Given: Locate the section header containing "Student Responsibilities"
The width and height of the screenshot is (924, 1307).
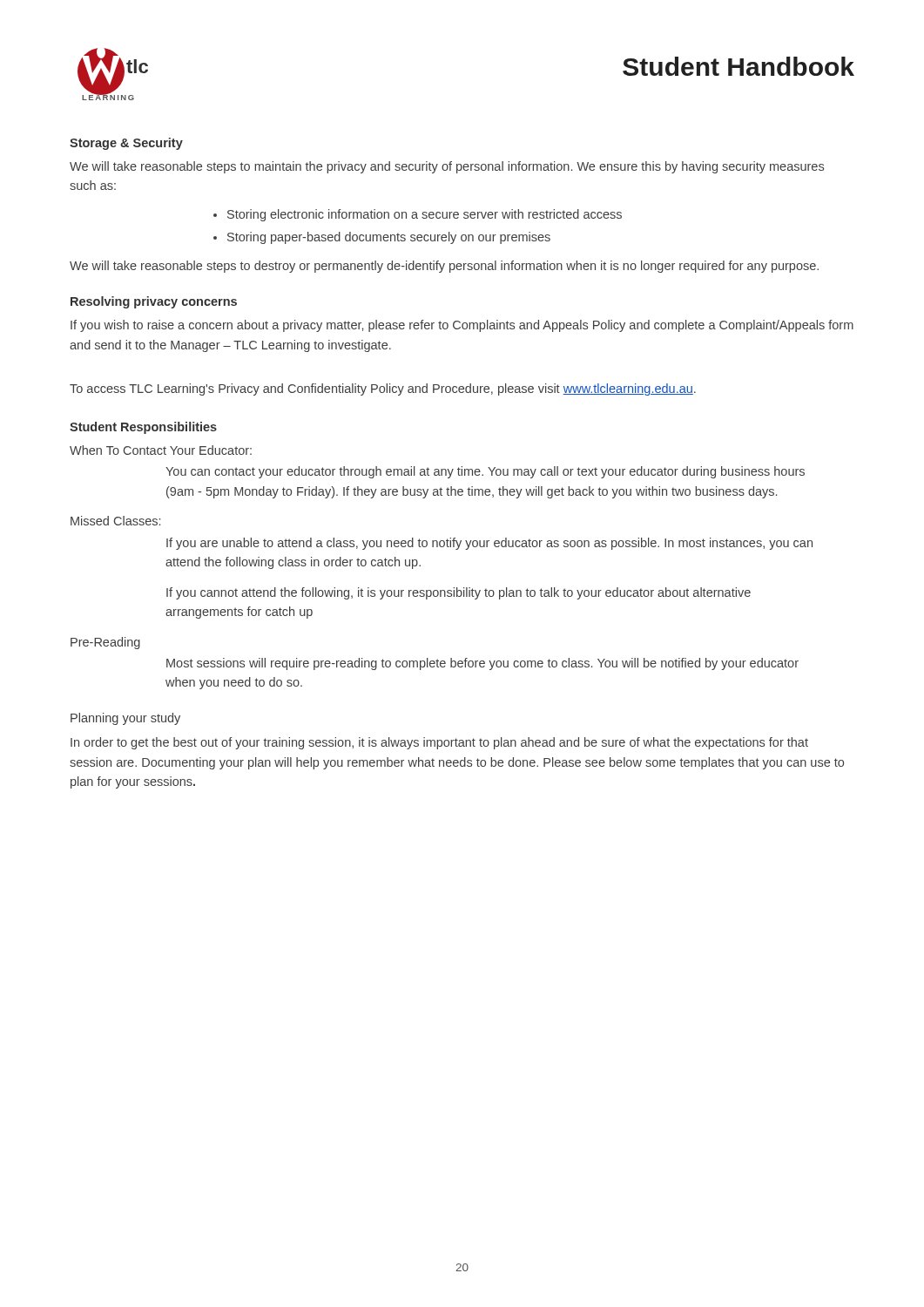Looking at the screenshot, I should point(143,427).
